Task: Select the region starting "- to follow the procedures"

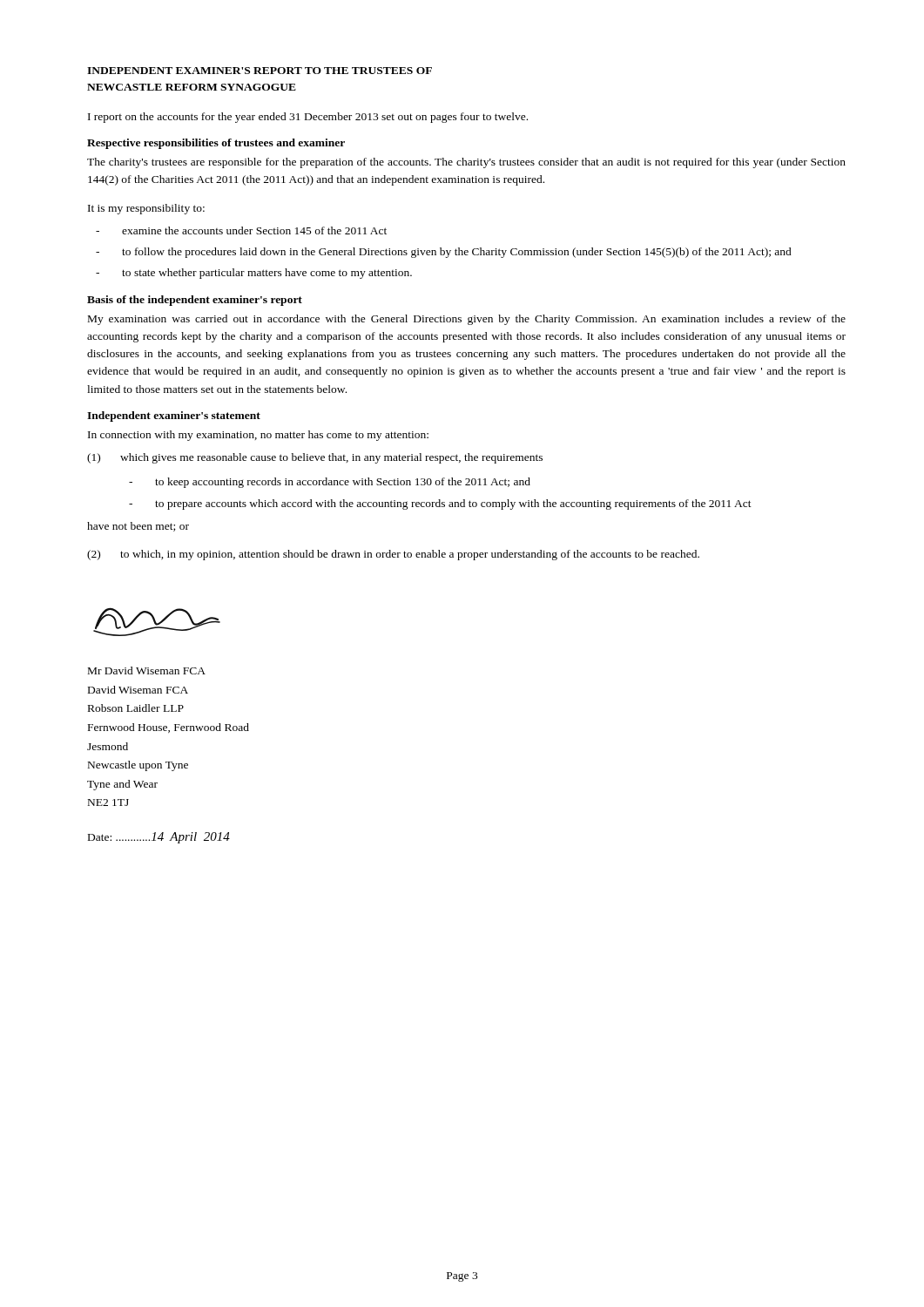Action: tap(466, 252)
